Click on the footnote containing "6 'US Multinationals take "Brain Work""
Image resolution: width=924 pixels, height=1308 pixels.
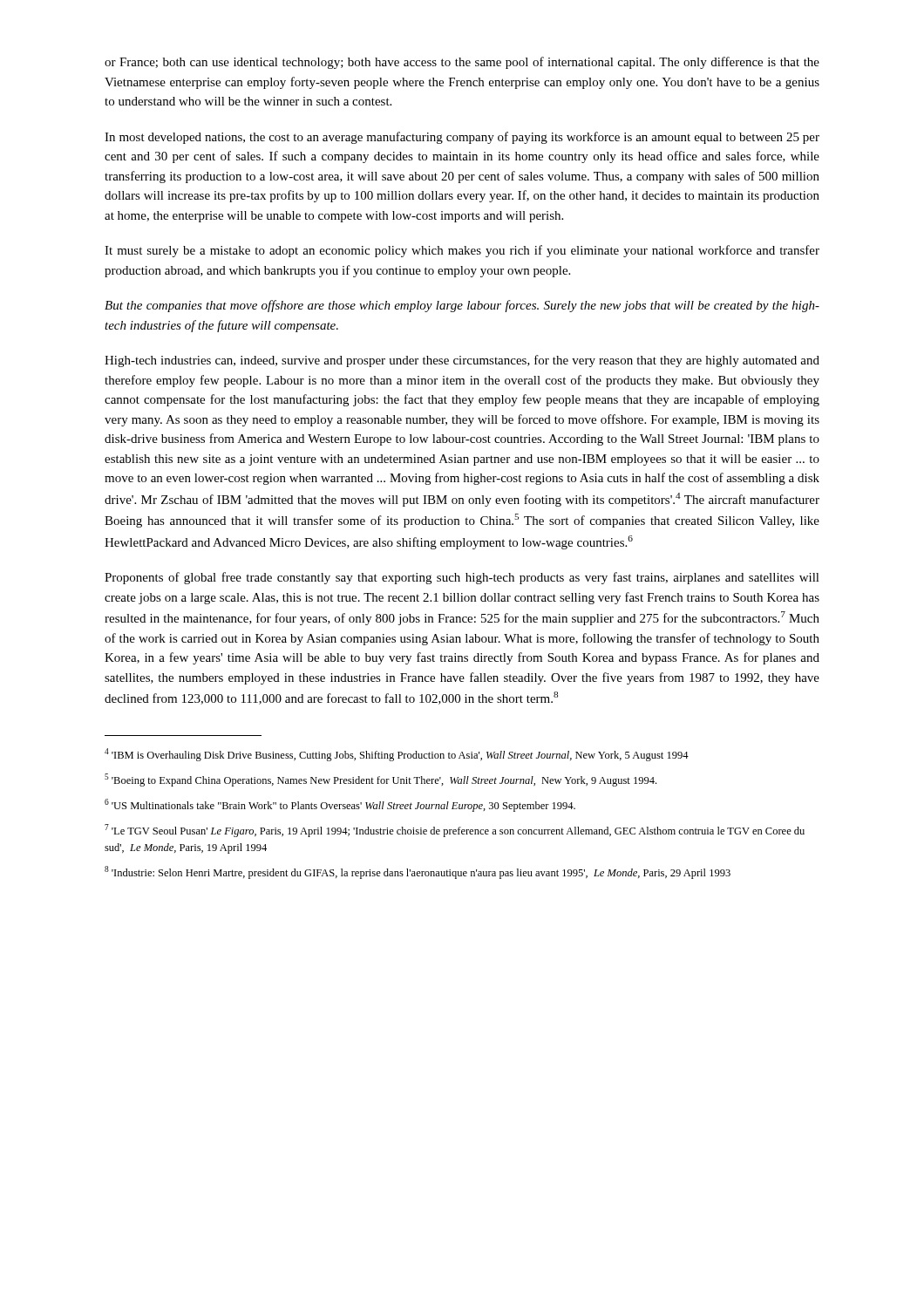click(x=340, y=805)
